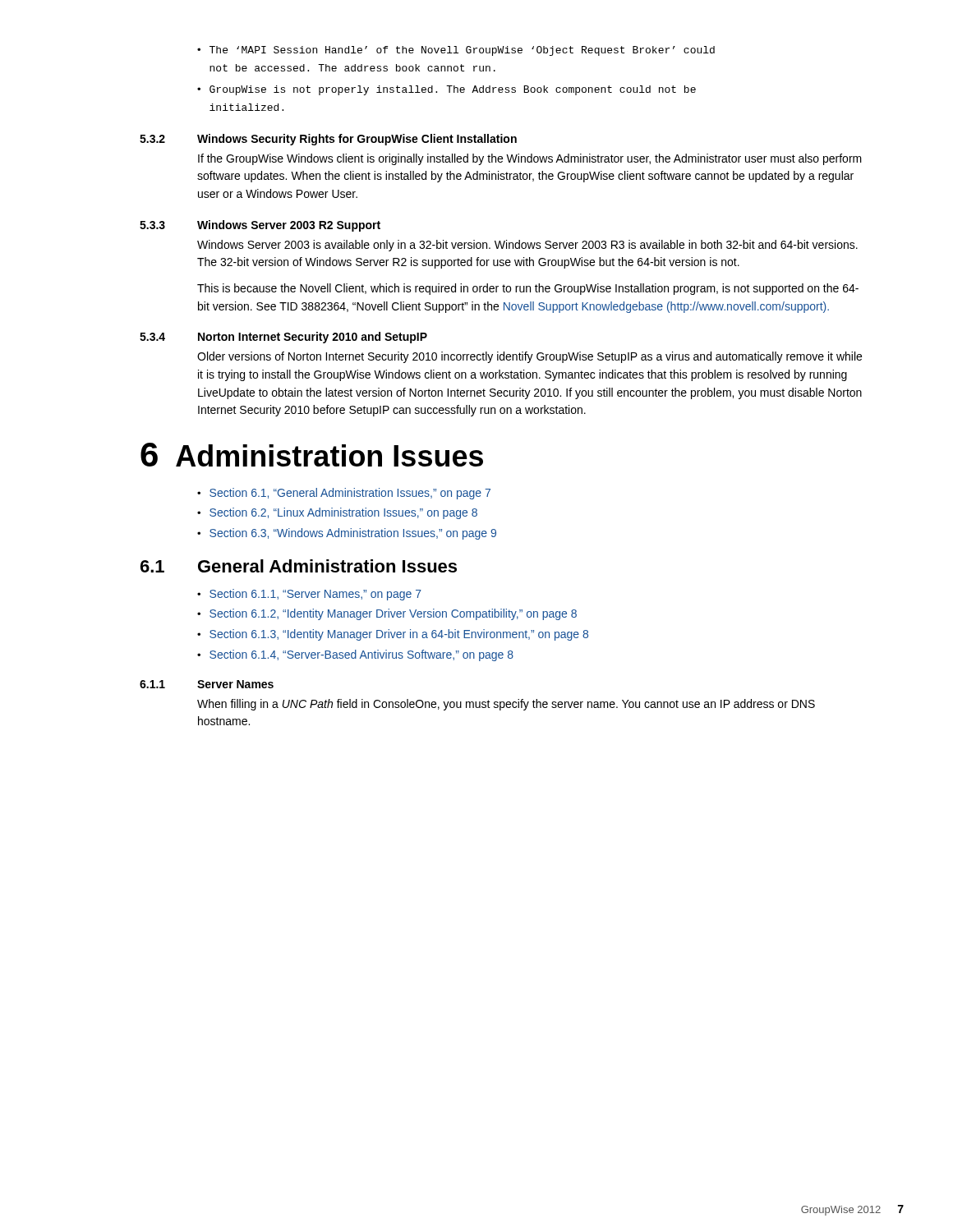This screenshot has width=953, height=1232.
Task: Point to the element starting "If the GroupWise Windows client is"
Action: pos(530,176)
